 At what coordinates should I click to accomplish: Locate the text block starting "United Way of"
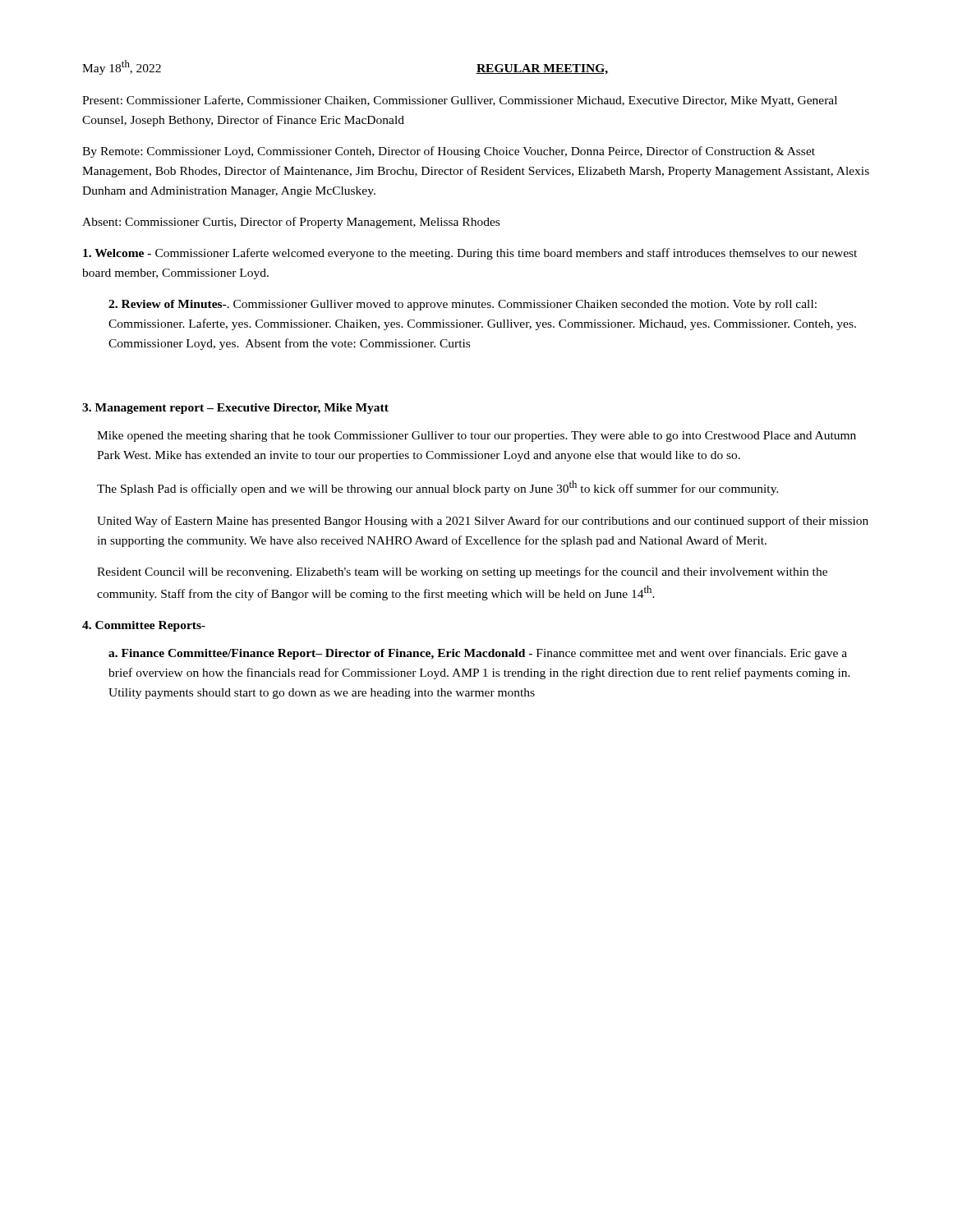pyautogui.click(x=483, y=530)
